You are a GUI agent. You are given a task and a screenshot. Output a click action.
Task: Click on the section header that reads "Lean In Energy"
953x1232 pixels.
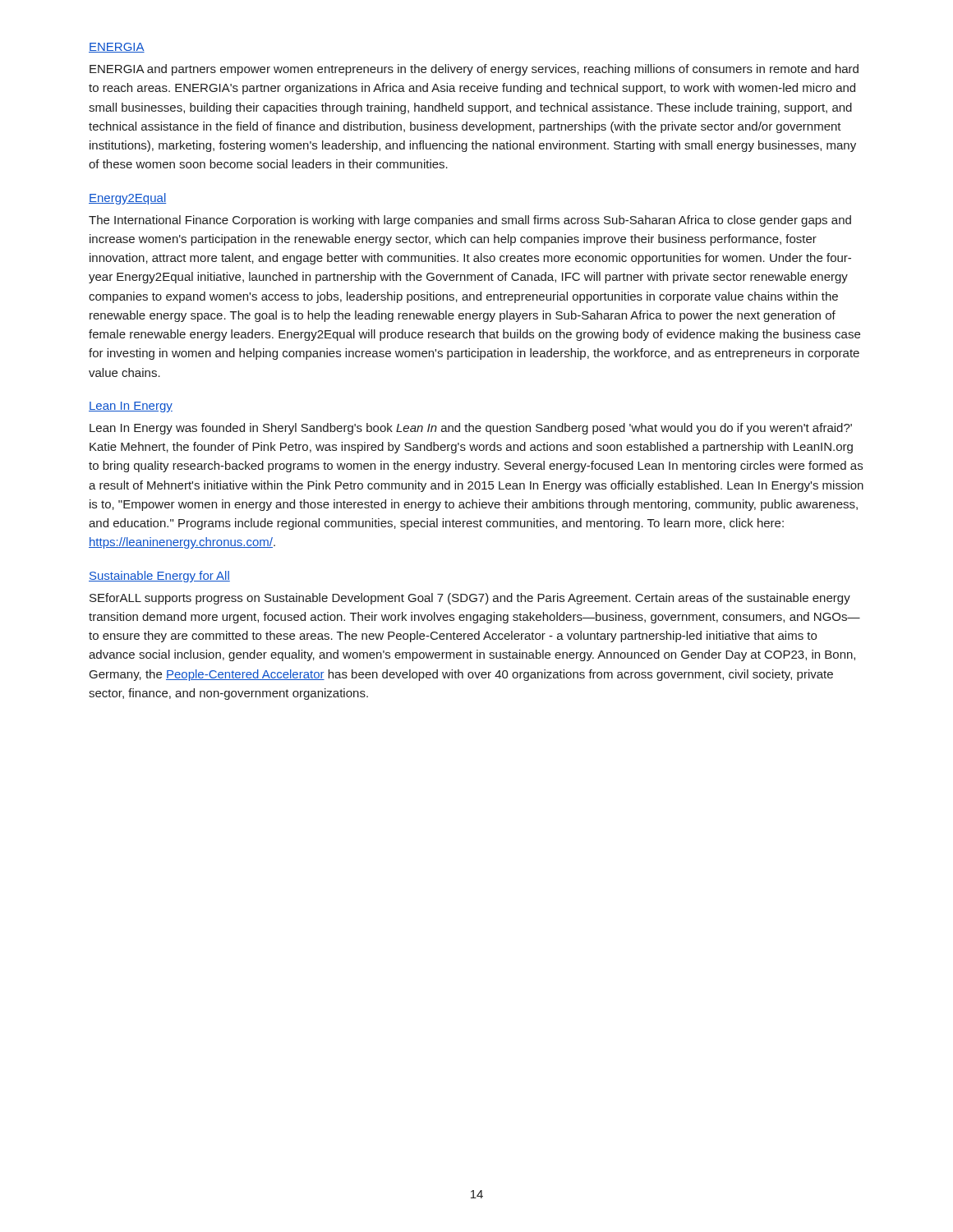[x=131, y=405]
